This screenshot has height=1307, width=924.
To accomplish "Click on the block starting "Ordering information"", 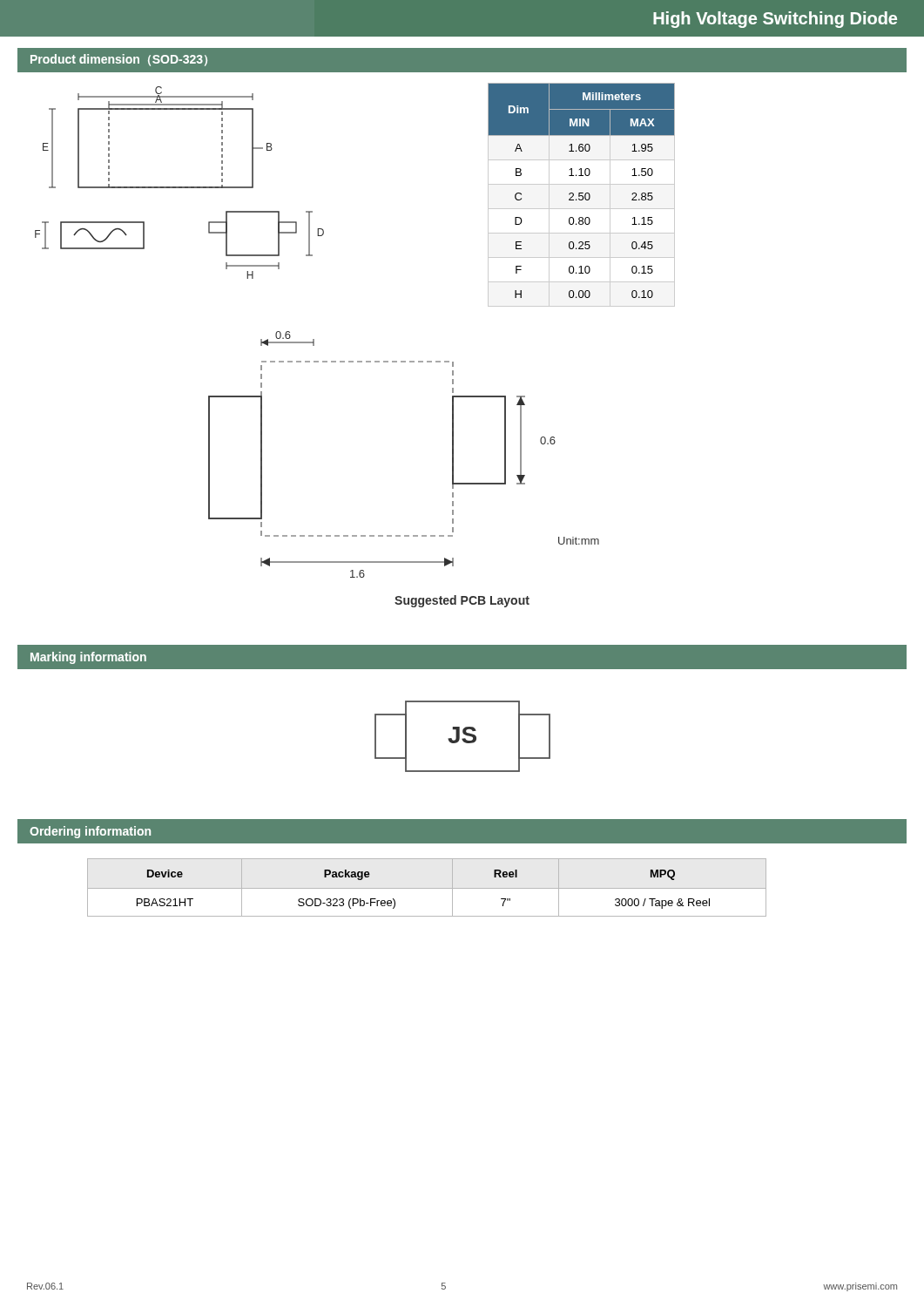I will (x=91, y=831).
